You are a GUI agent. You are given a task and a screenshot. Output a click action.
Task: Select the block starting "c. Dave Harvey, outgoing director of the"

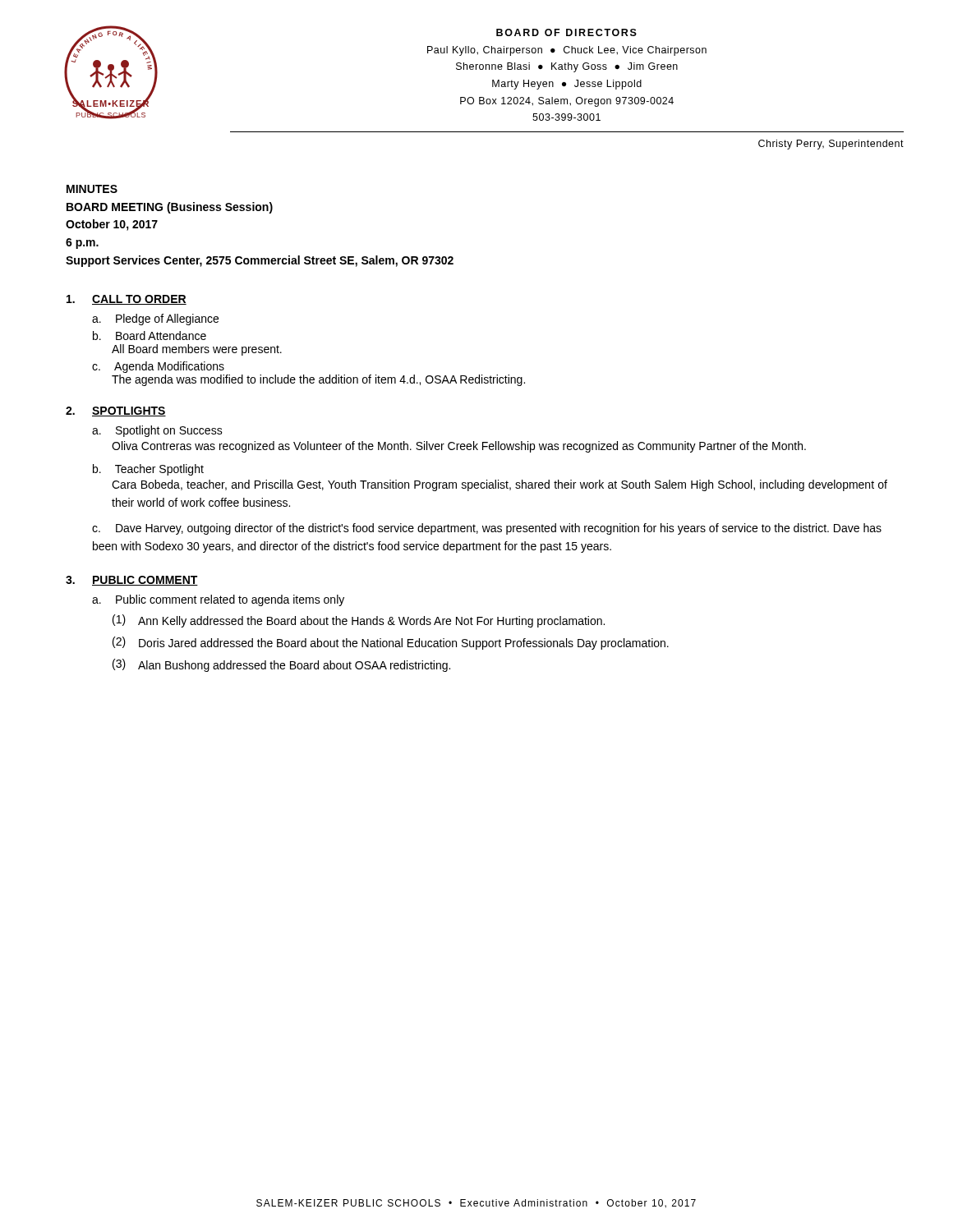coord(490,537)
